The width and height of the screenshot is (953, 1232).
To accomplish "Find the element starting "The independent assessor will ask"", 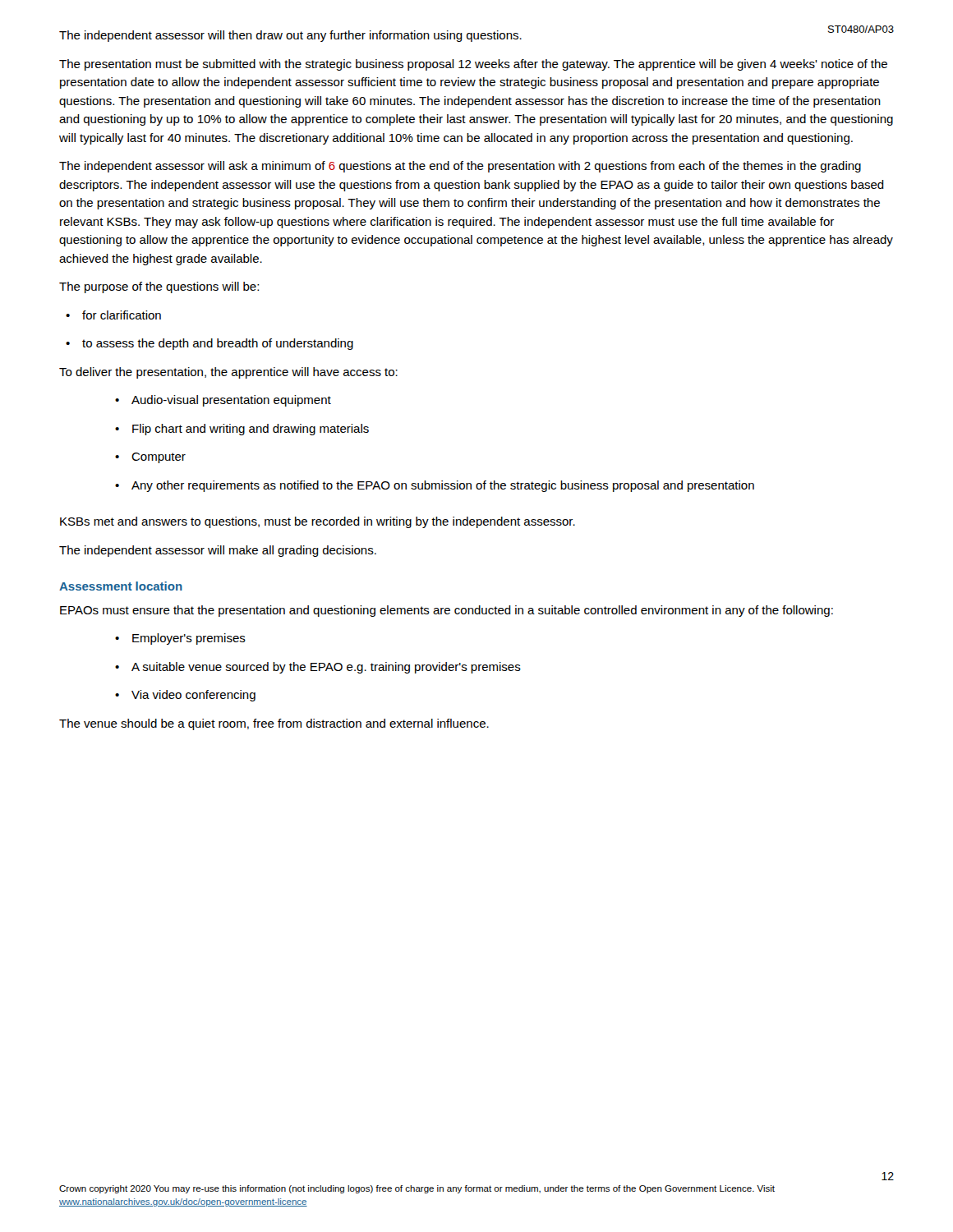I will [x=476, y=212].
